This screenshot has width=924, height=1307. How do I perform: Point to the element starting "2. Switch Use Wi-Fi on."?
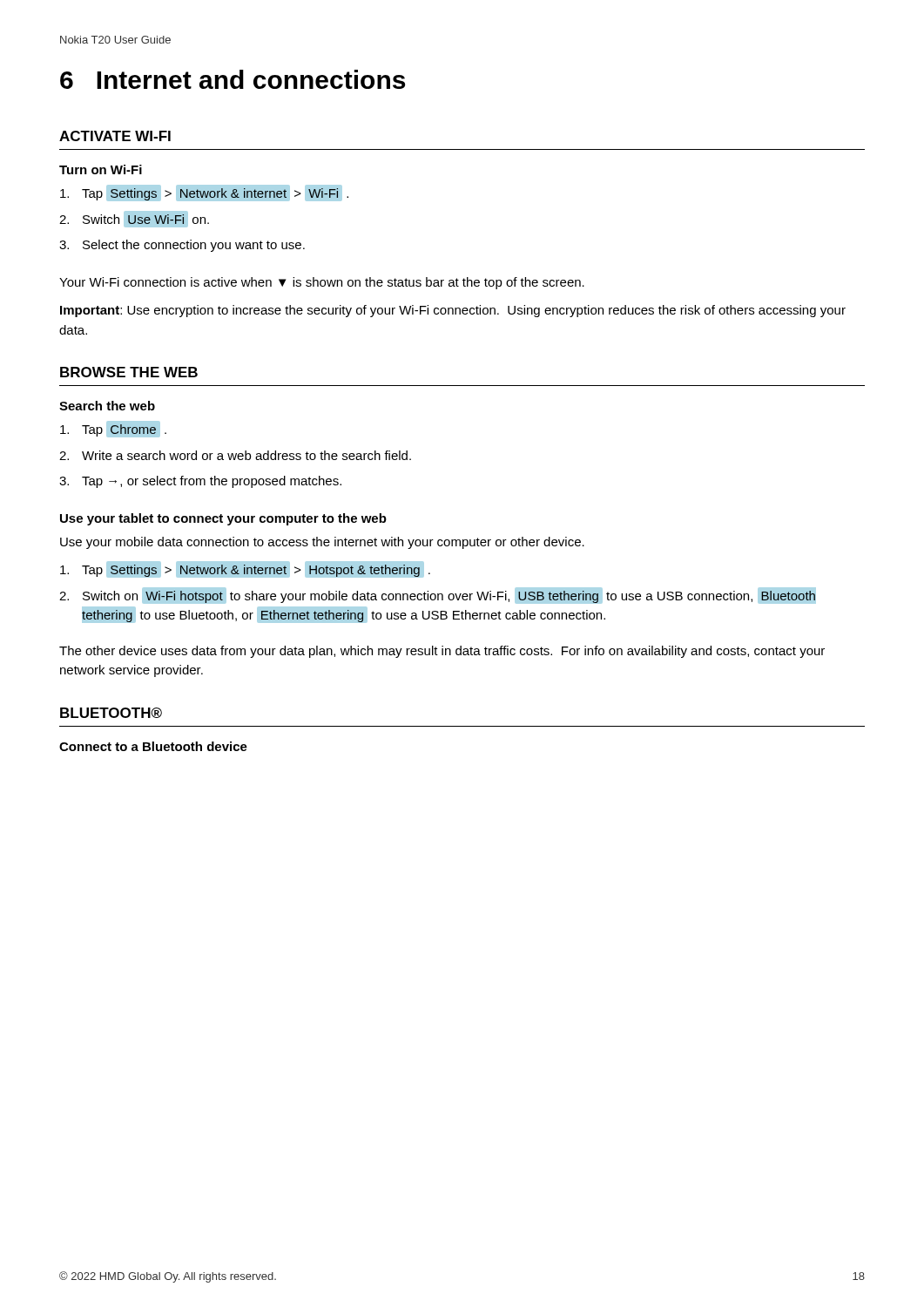tap(135, 219)
